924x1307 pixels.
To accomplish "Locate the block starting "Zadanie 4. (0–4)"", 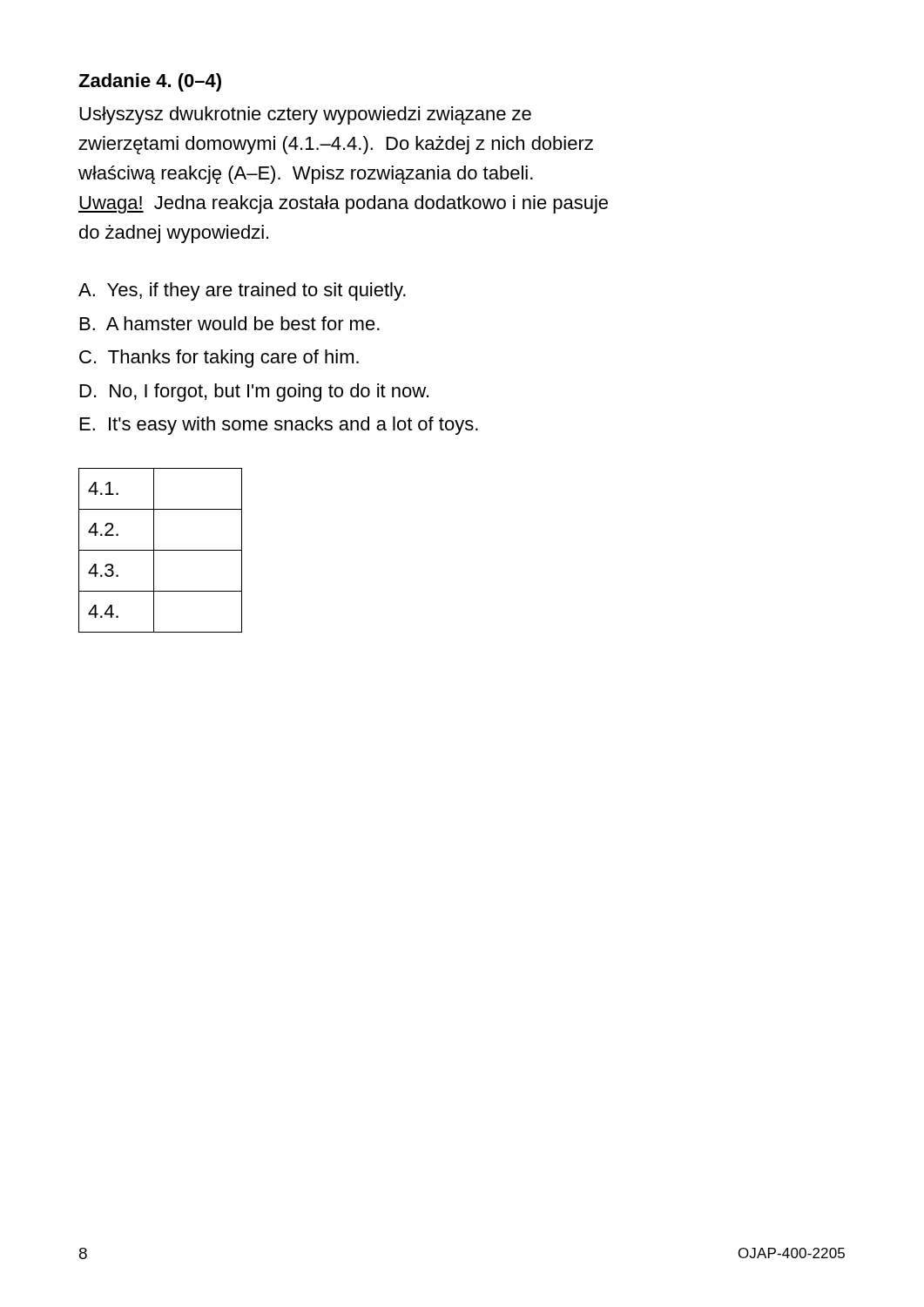I will coord(150,81).
